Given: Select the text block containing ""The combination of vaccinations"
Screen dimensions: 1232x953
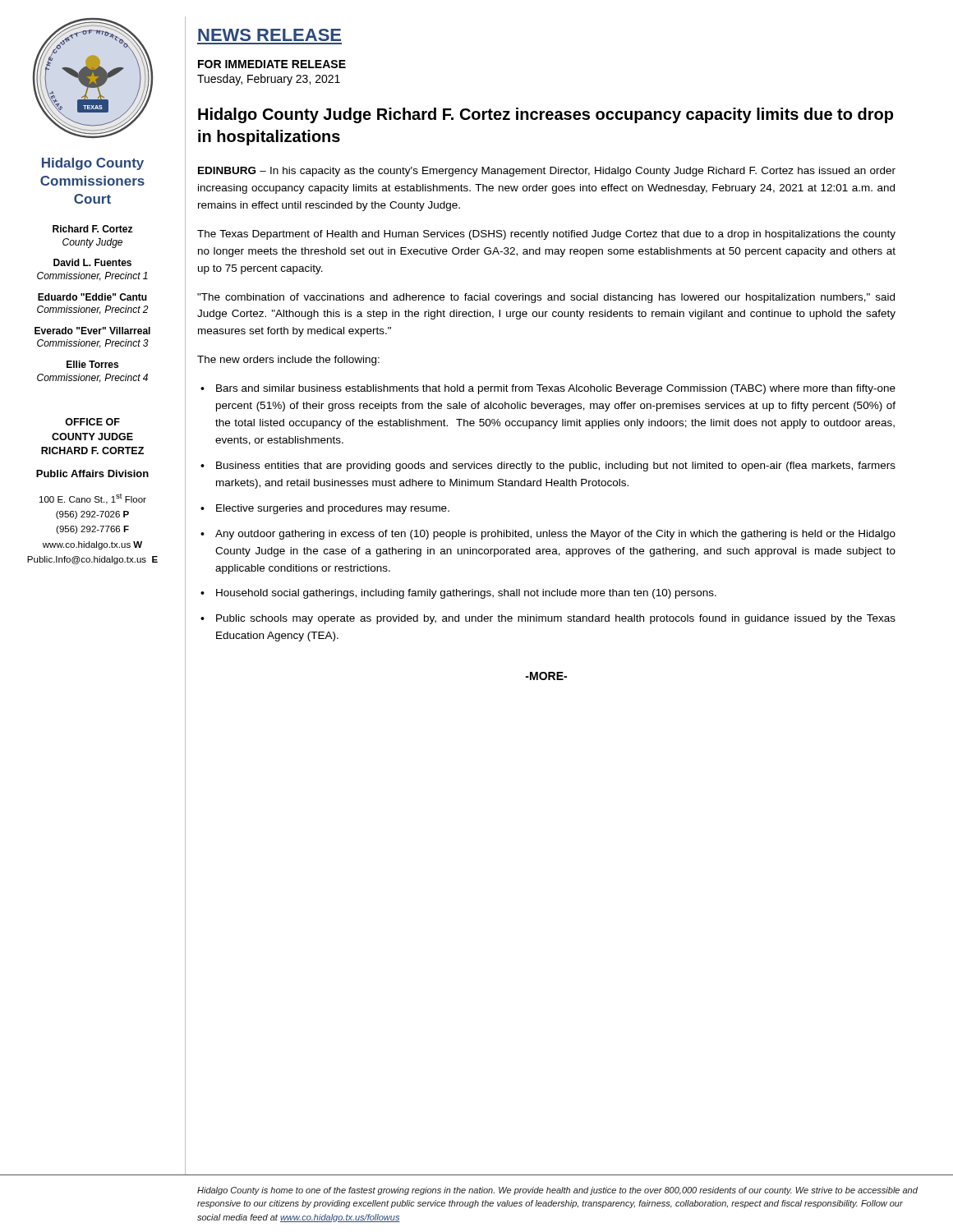Looking at the screenshot, I should (546, 314).
